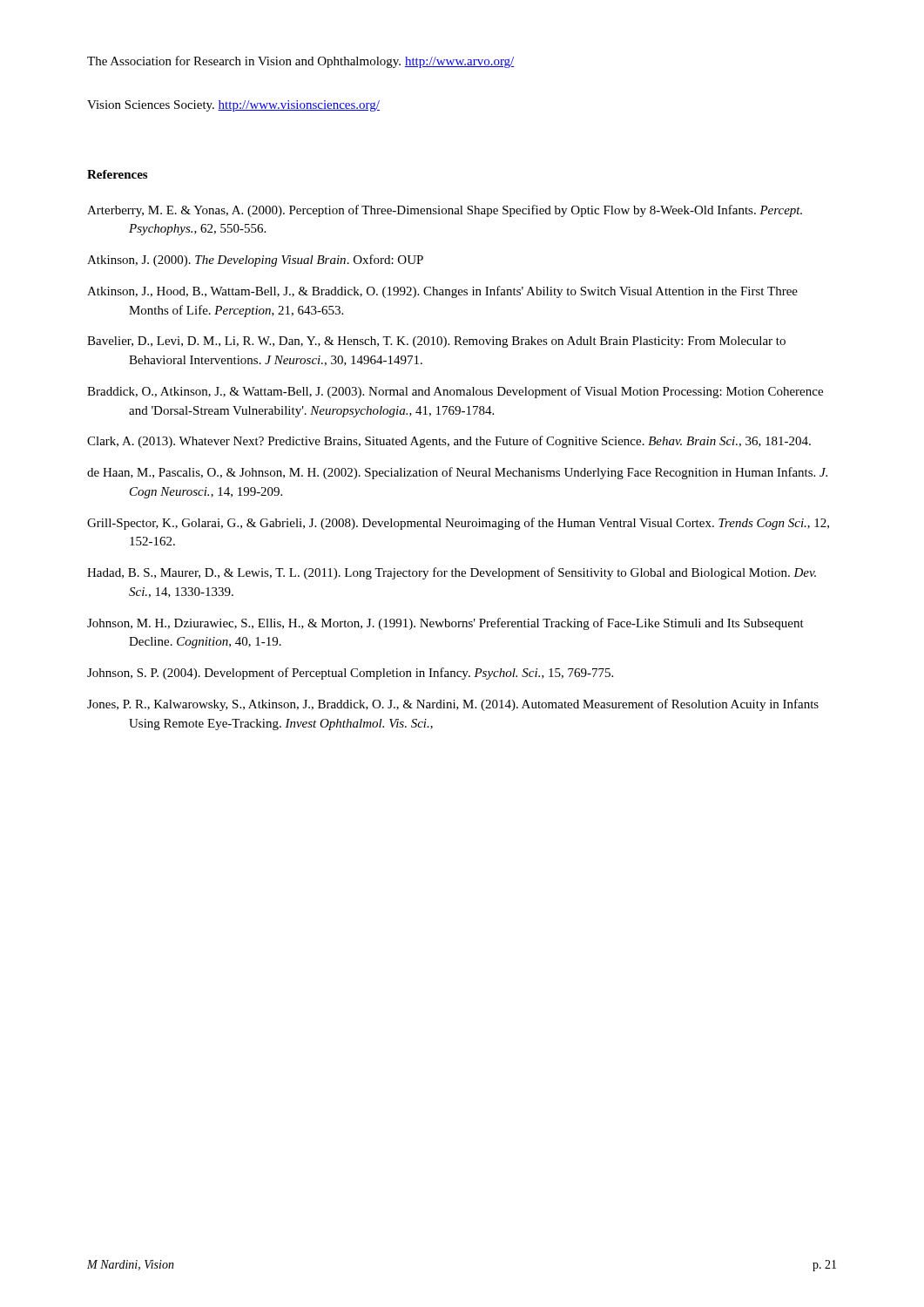Image resolution: width=924 pixels, height=1307 pixels.
Task: Select the list item with the text "Jones, P. R., Kalwarowsky, S., Atkinson, J., Braddick,"
Action: pos(453,713)
